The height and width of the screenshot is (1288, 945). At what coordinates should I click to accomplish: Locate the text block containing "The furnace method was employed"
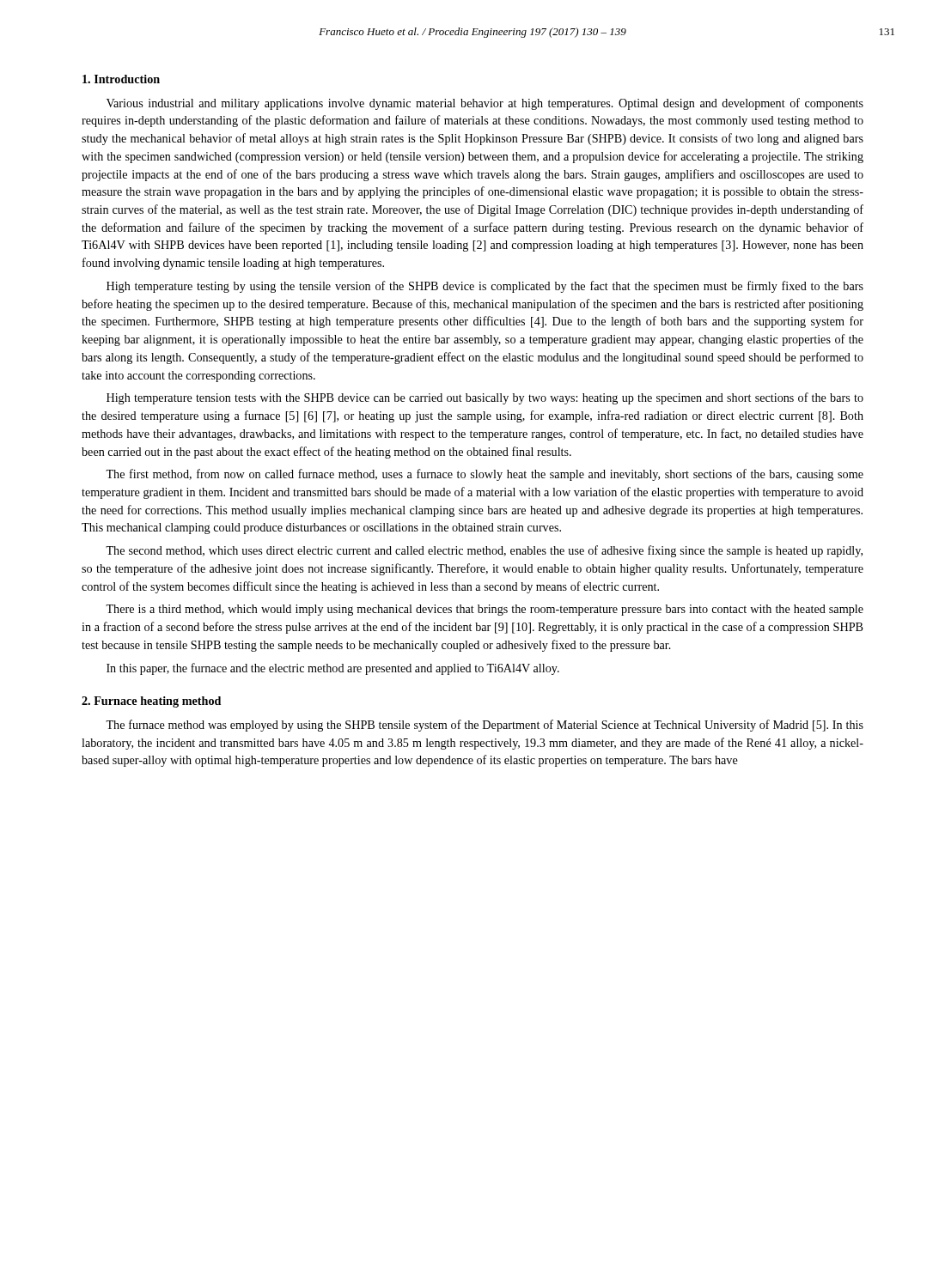[x=472, y=743]
